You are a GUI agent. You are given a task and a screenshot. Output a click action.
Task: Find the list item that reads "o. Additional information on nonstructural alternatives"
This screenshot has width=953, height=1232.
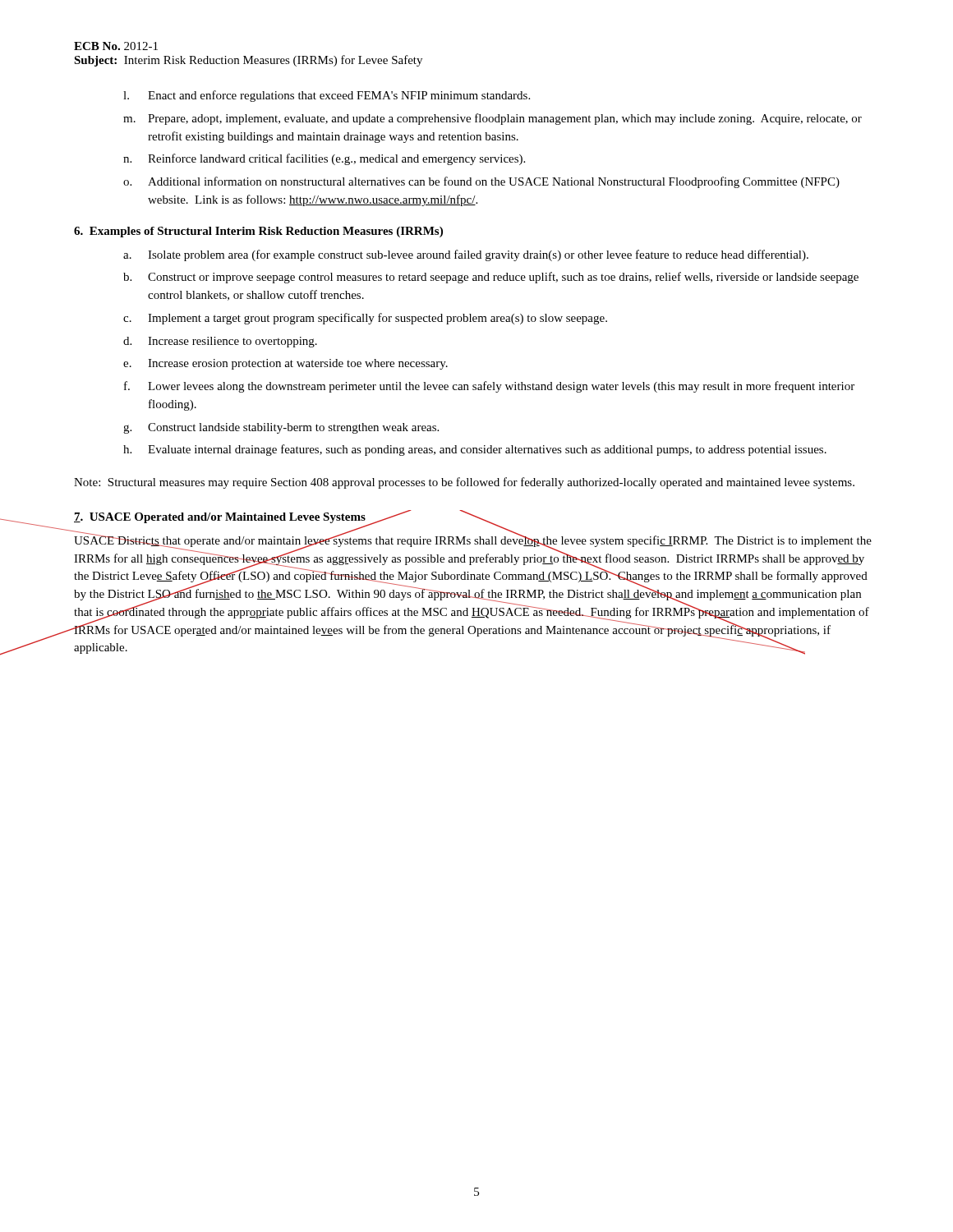coord(501,191)
